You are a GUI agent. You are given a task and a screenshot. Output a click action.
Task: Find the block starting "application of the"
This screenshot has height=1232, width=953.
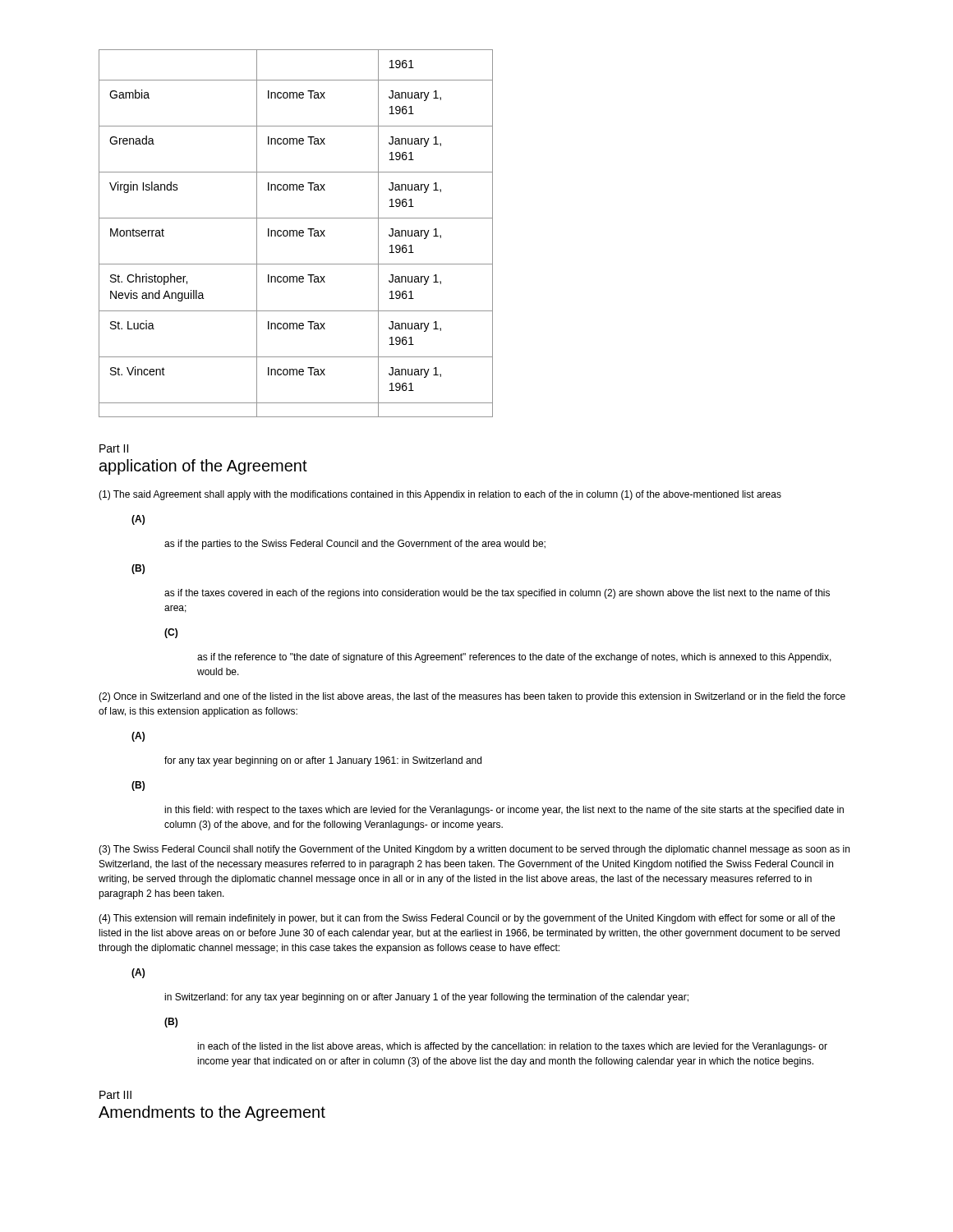click(x=203, y=467)
